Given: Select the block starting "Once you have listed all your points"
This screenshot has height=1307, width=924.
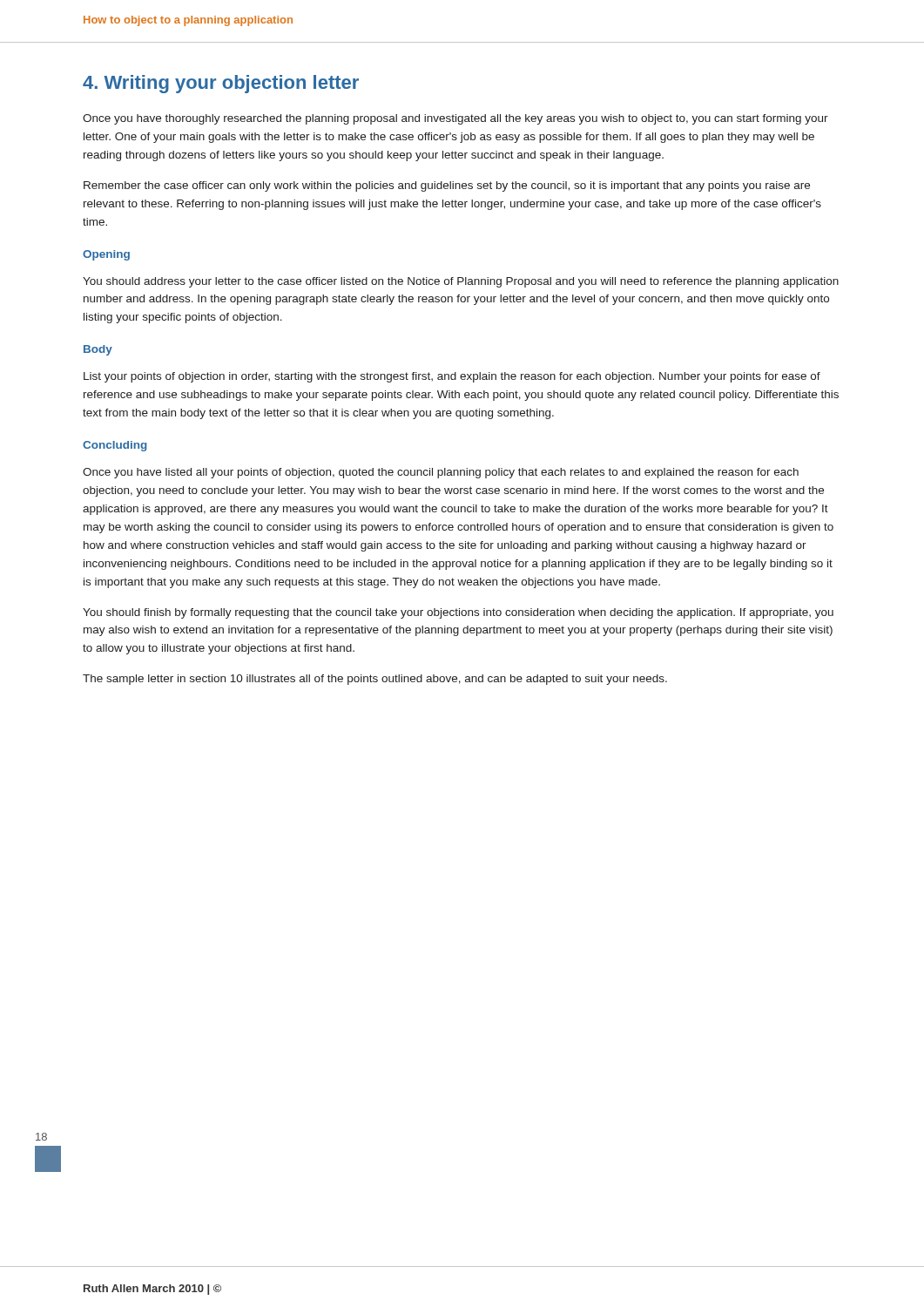Looking at the screenshot, I should [x=458, y=527].
